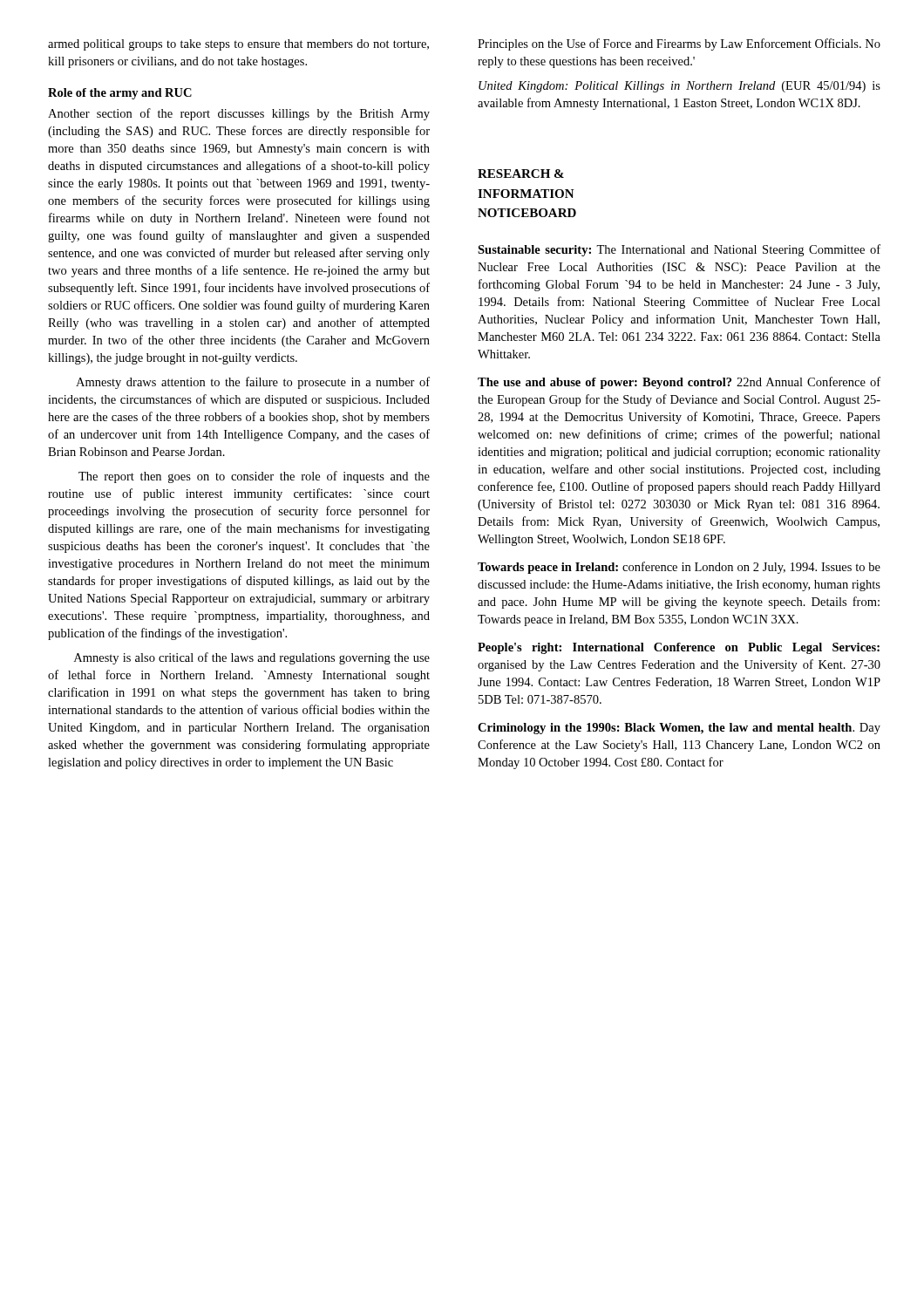Screen dimensions: 1308x924
Task: Select the text block that reads "Principles on the Use"
Action: [679, 52]
